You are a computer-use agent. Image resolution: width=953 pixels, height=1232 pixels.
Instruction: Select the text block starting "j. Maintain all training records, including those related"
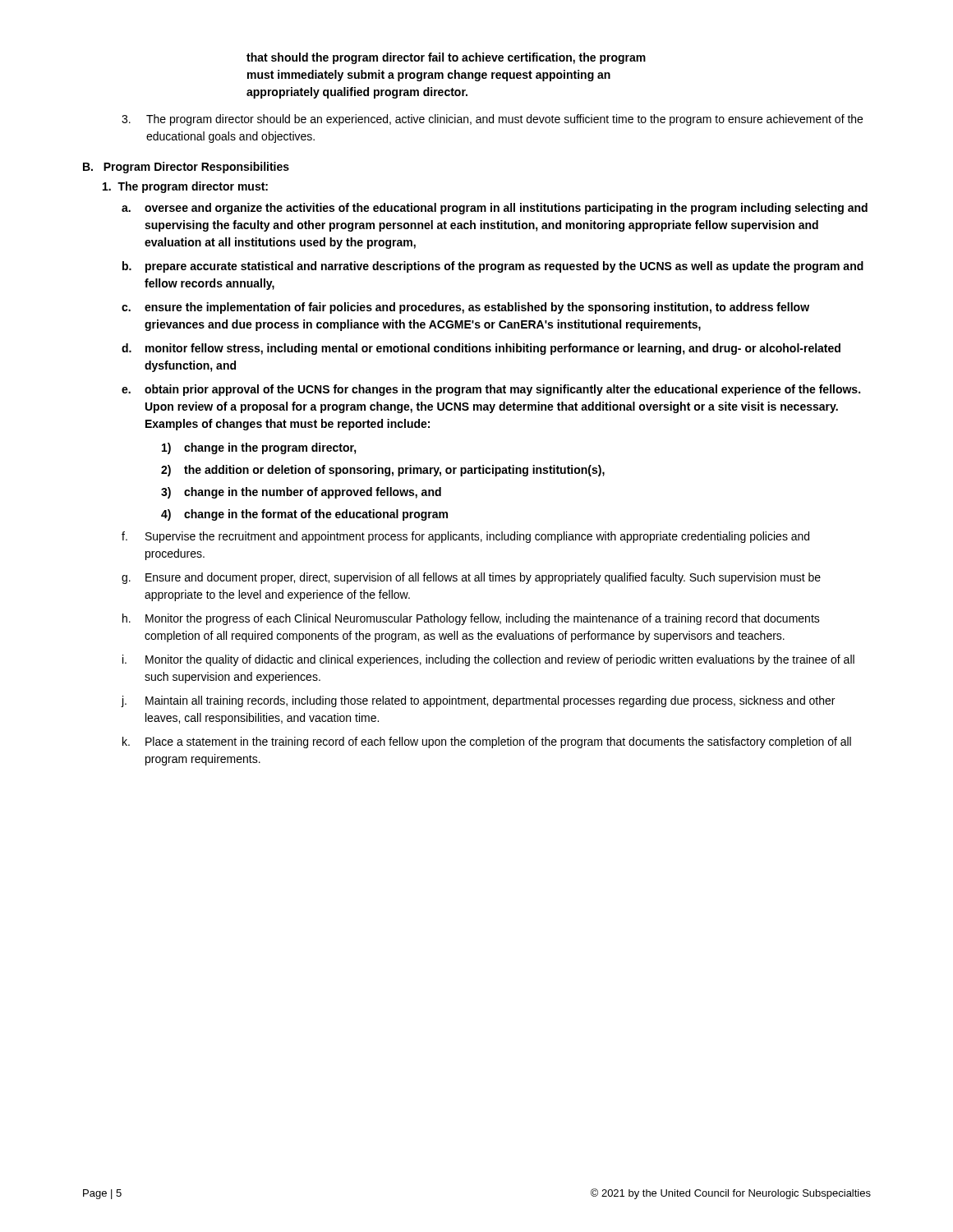coord(496,710)
